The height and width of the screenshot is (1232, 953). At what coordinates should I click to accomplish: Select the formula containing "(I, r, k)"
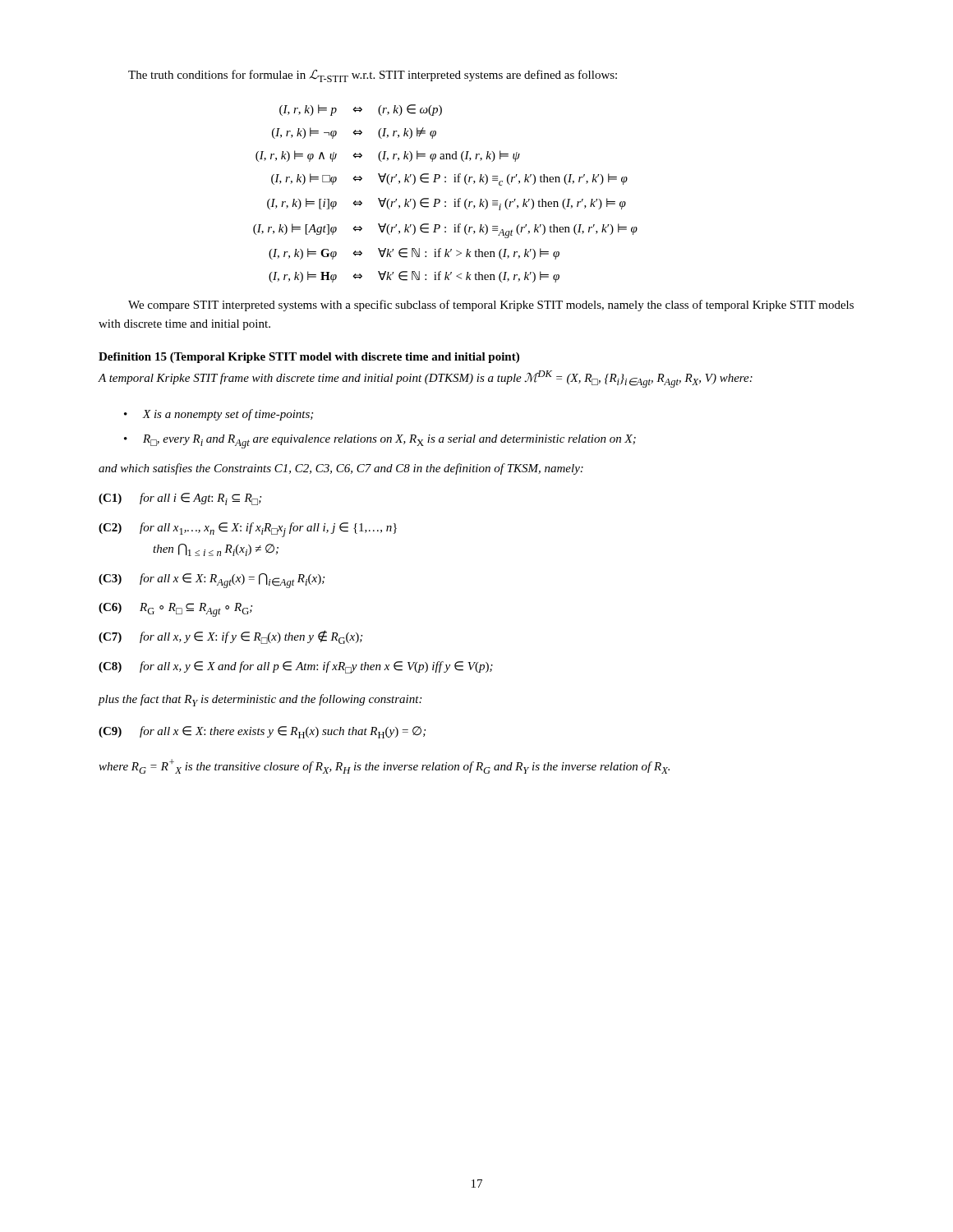pyautogui.click(x=501, y=193)
